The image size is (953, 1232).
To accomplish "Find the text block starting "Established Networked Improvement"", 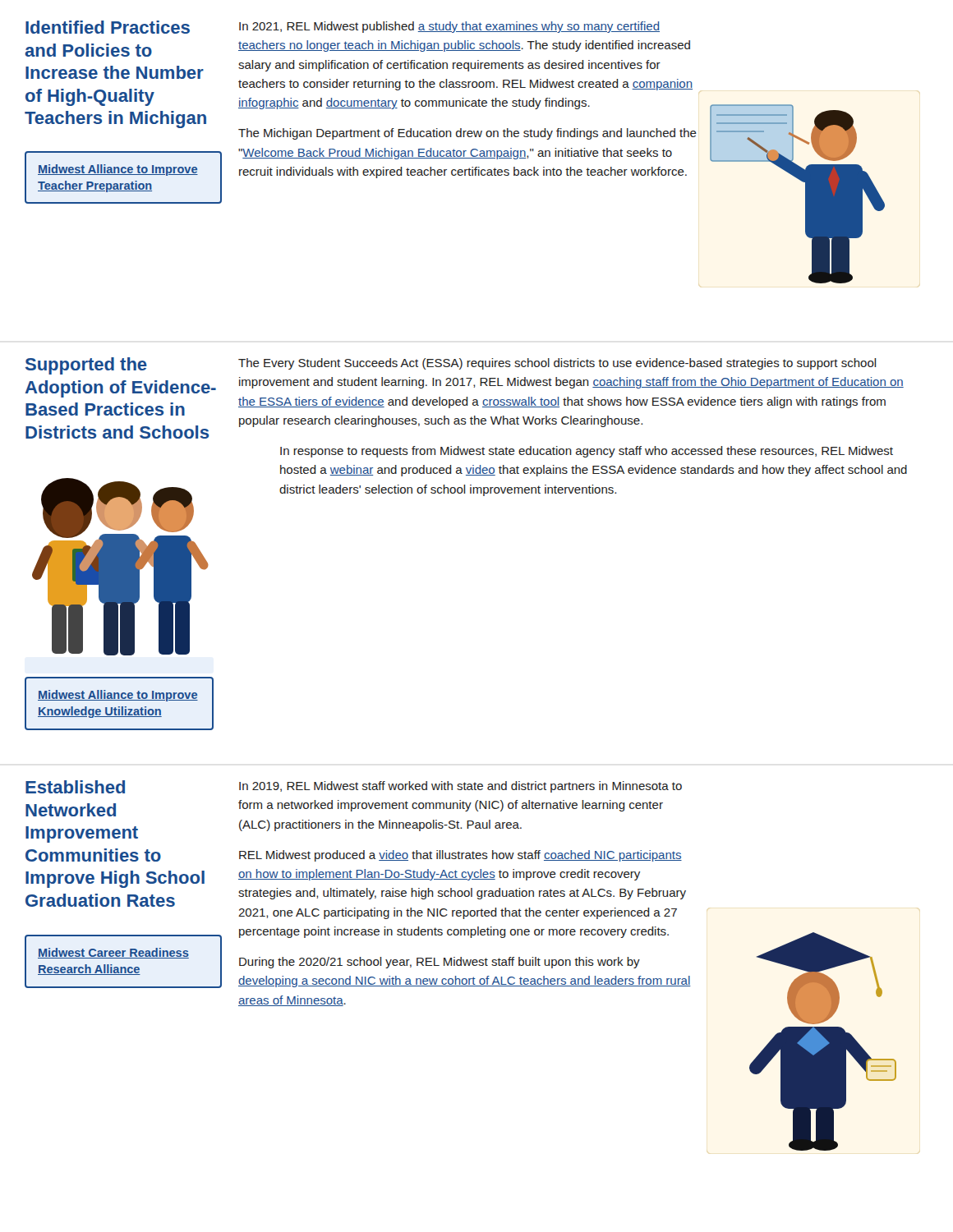I will point(123,882).
